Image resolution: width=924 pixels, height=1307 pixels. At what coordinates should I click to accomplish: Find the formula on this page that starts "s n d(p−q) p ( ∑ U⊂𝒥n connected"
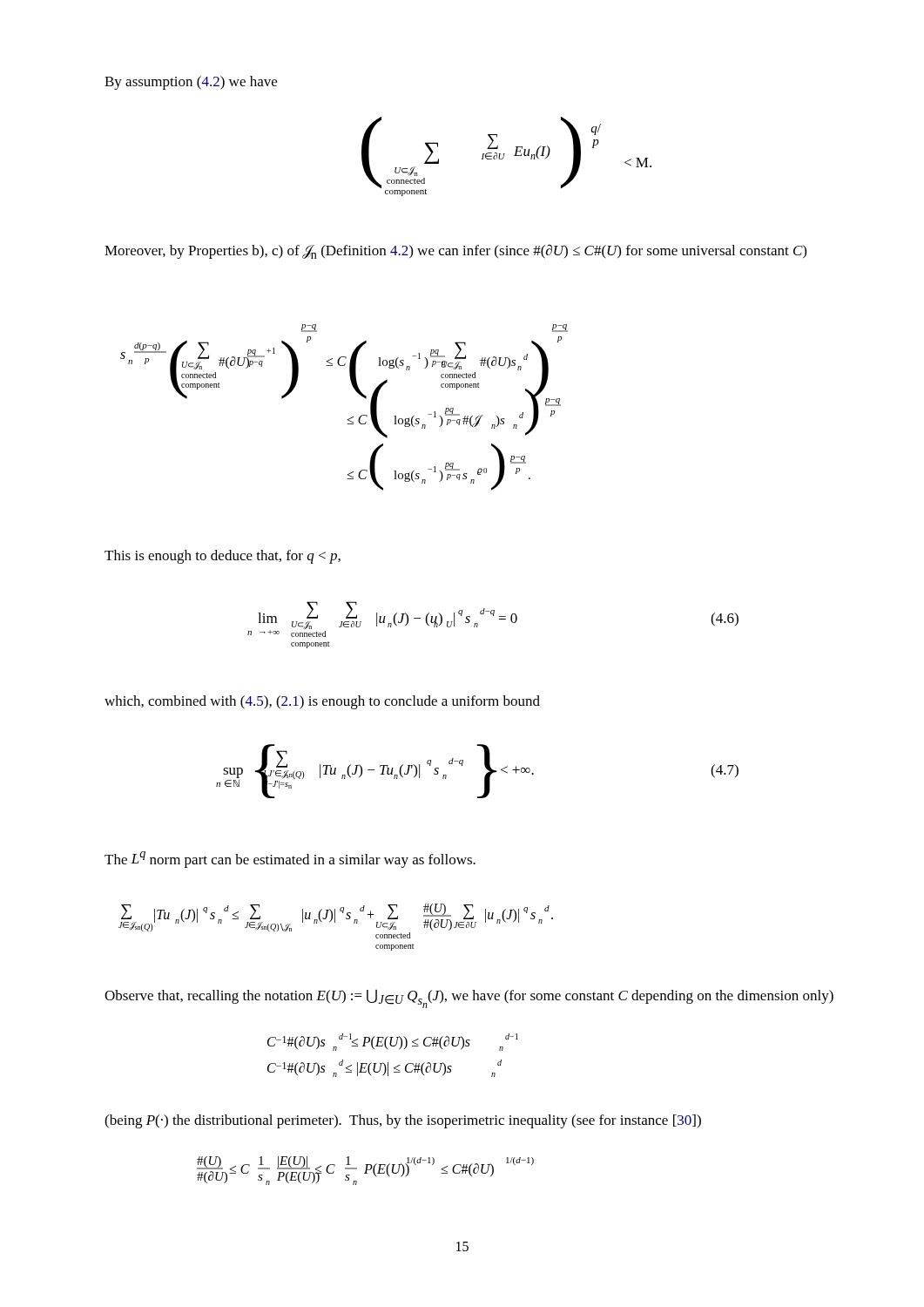[x=475, y=403]
